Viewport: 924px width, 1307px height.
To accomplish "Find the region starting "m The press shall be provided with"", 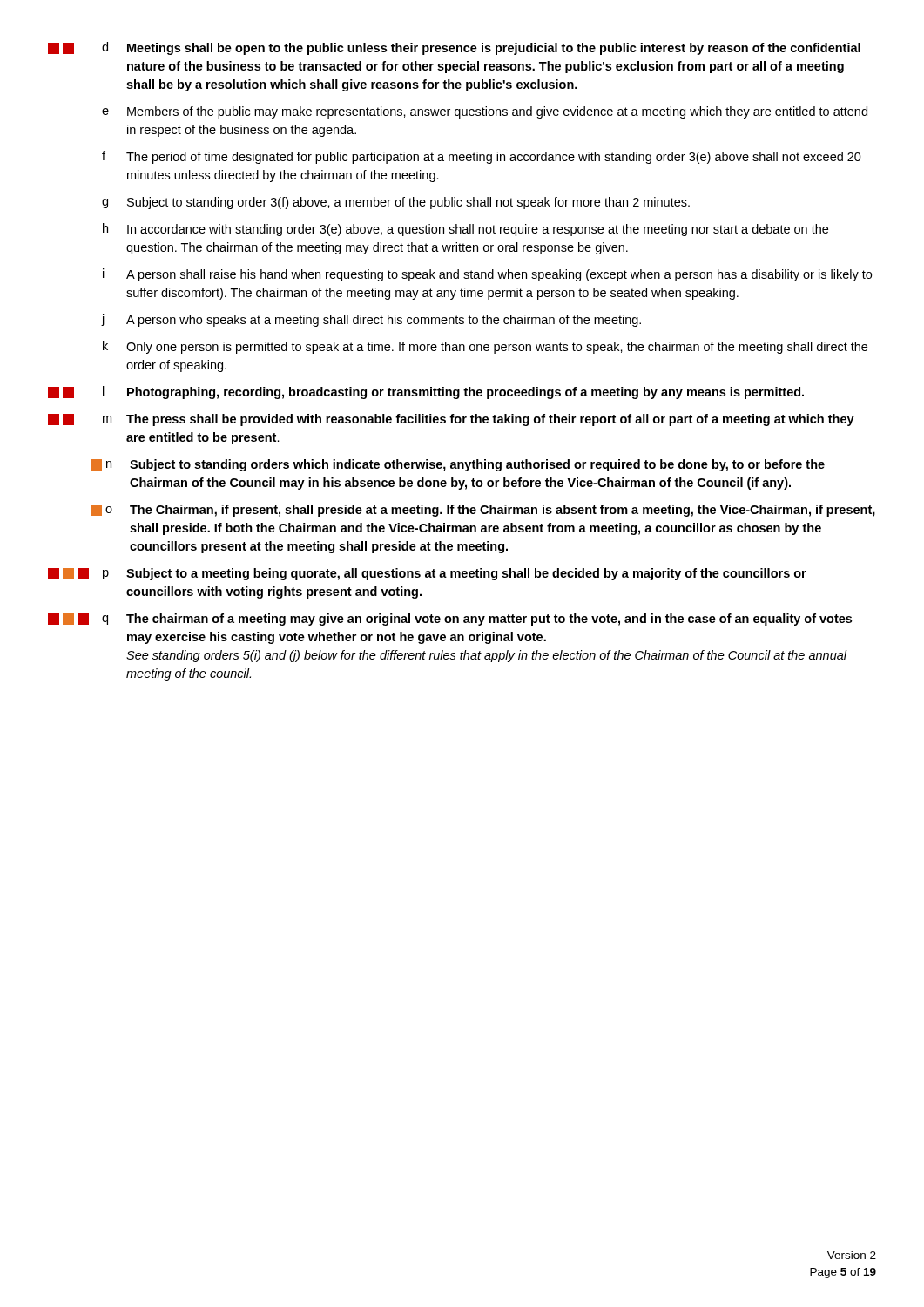I will pos(462,429).
